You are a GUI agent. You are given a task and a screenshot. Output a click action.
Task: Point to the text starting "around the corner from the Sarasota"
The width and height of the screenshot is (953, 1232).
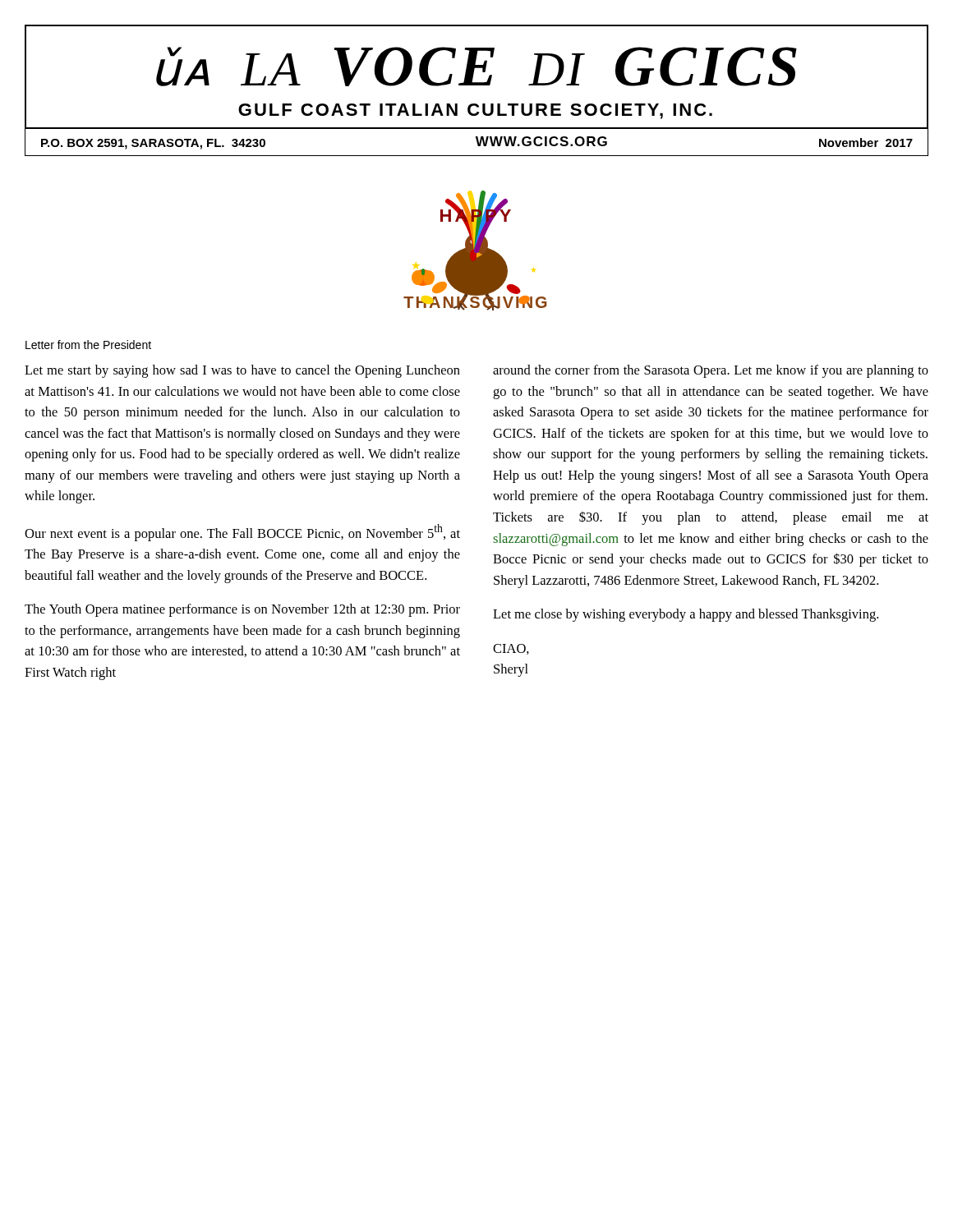click(x=711, y=520)
